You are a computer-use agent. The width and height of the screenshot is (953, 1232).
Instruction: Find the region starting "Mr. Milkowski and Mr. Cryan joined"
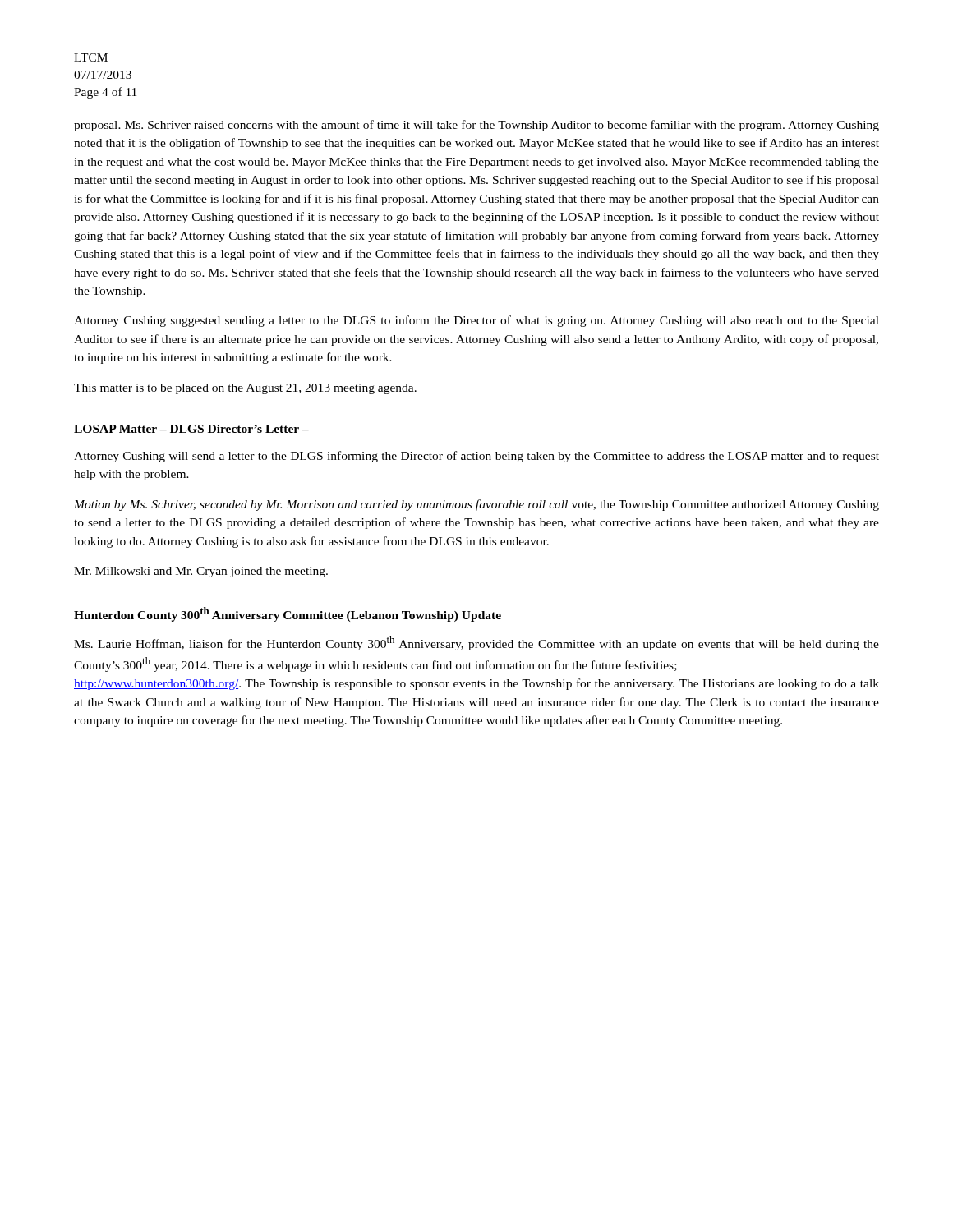click(201, 571)
